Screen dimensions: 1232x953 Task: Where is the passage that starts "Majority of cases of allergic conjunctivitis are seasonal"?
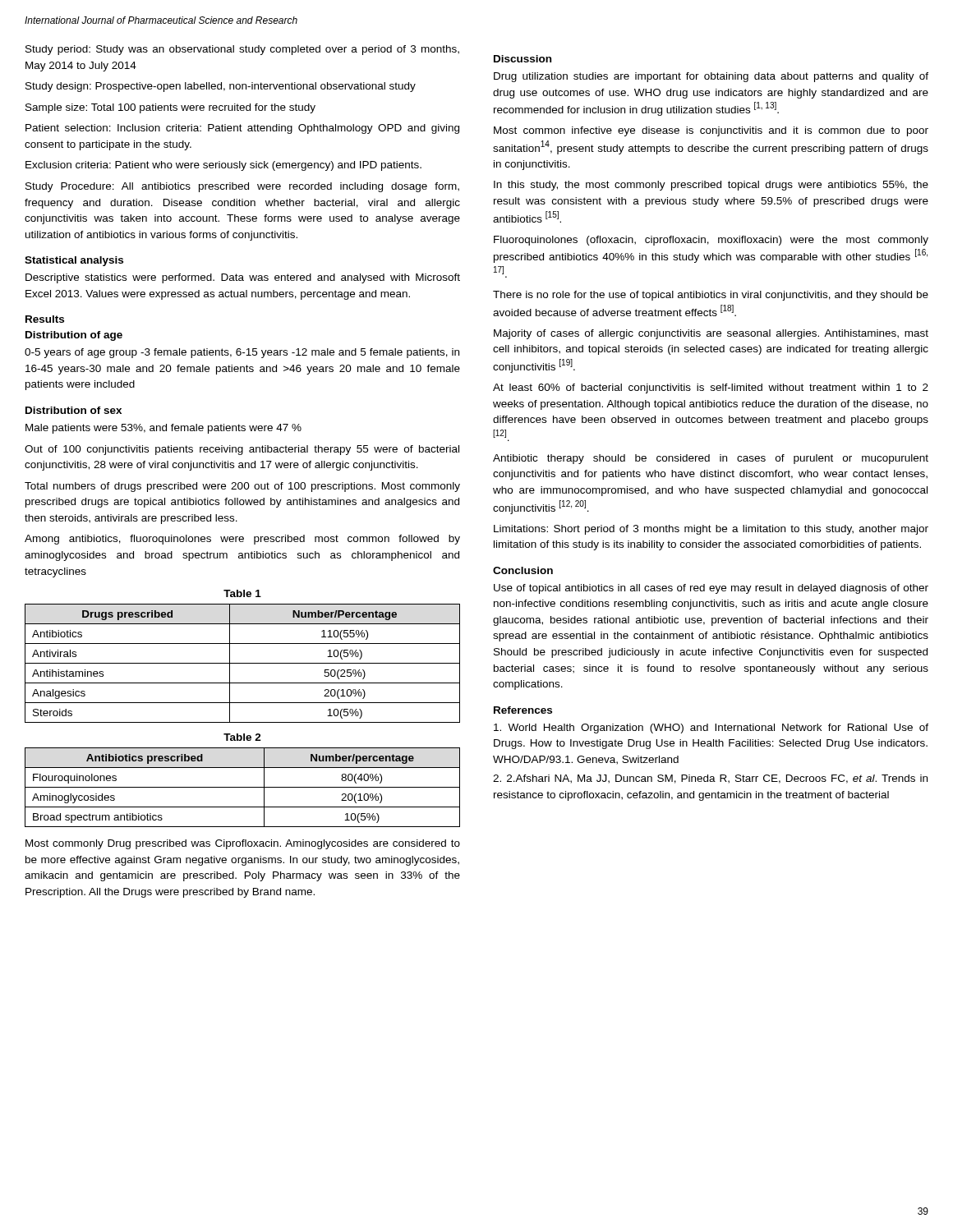711,350
